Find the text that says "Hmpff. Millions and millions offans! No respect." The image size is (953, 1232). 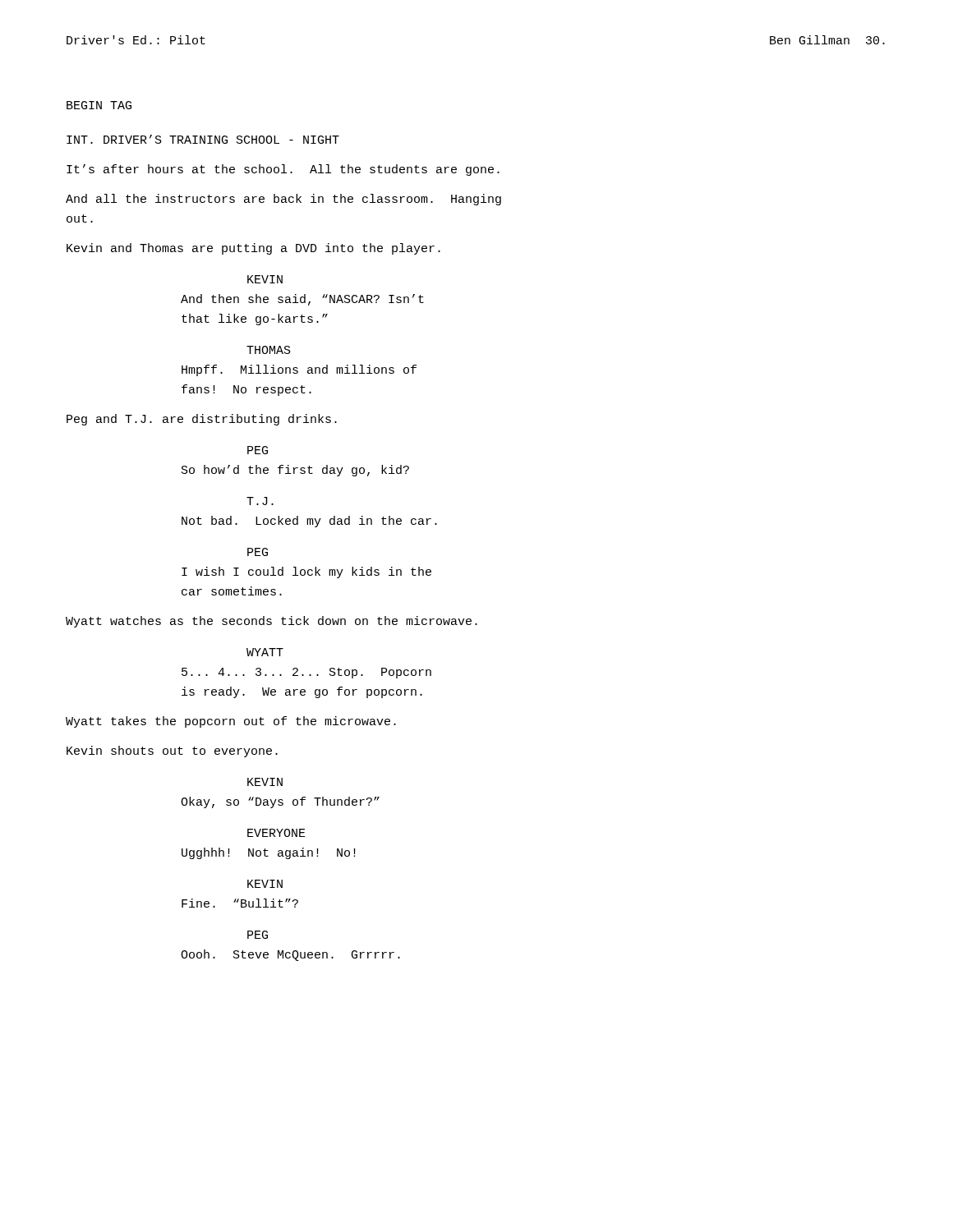click(299, 381)
